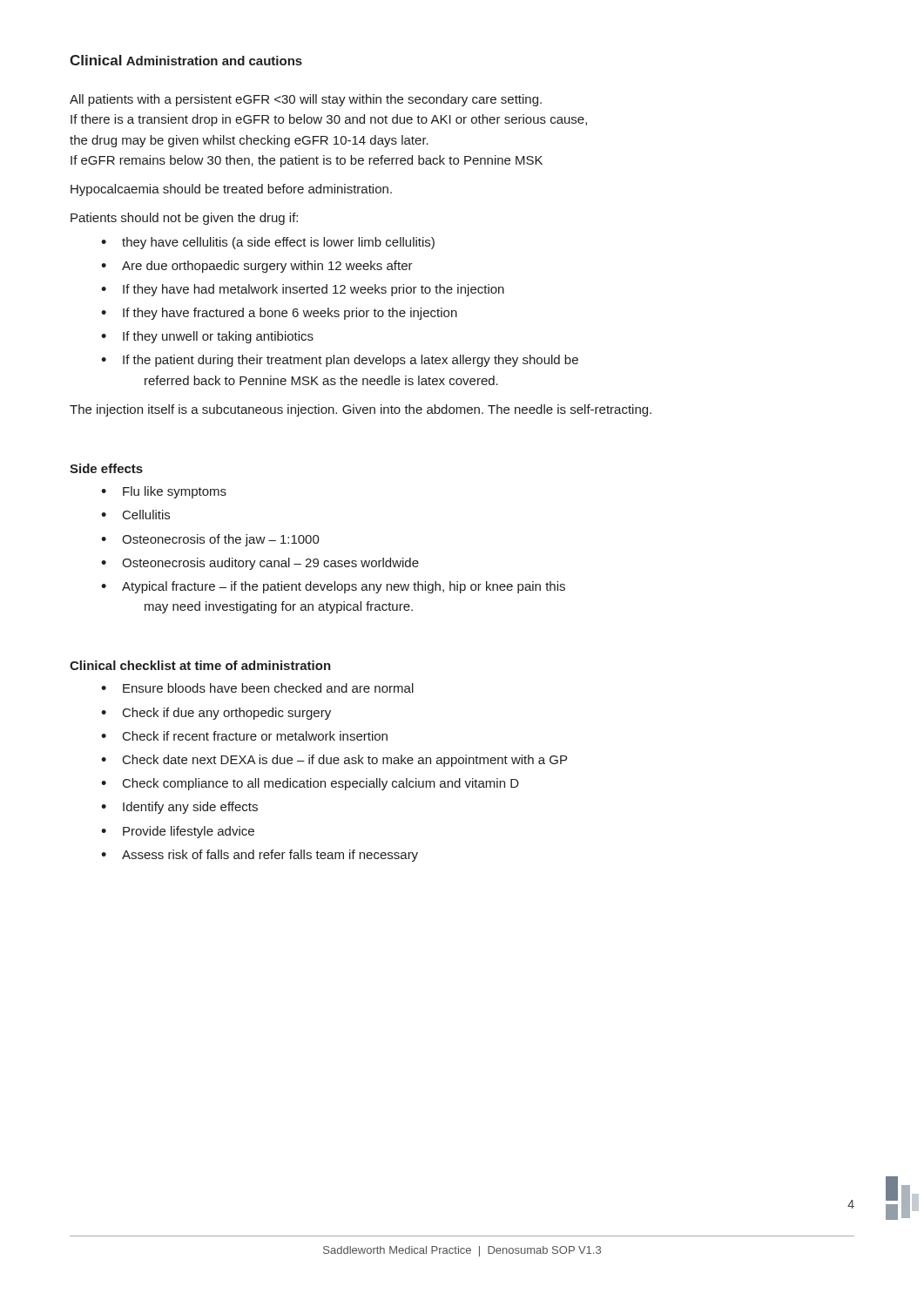Viewport: 924px width, 1307px height.
Task: Click on the block starting "Administration and cautions"
Action: click(214, 61)
